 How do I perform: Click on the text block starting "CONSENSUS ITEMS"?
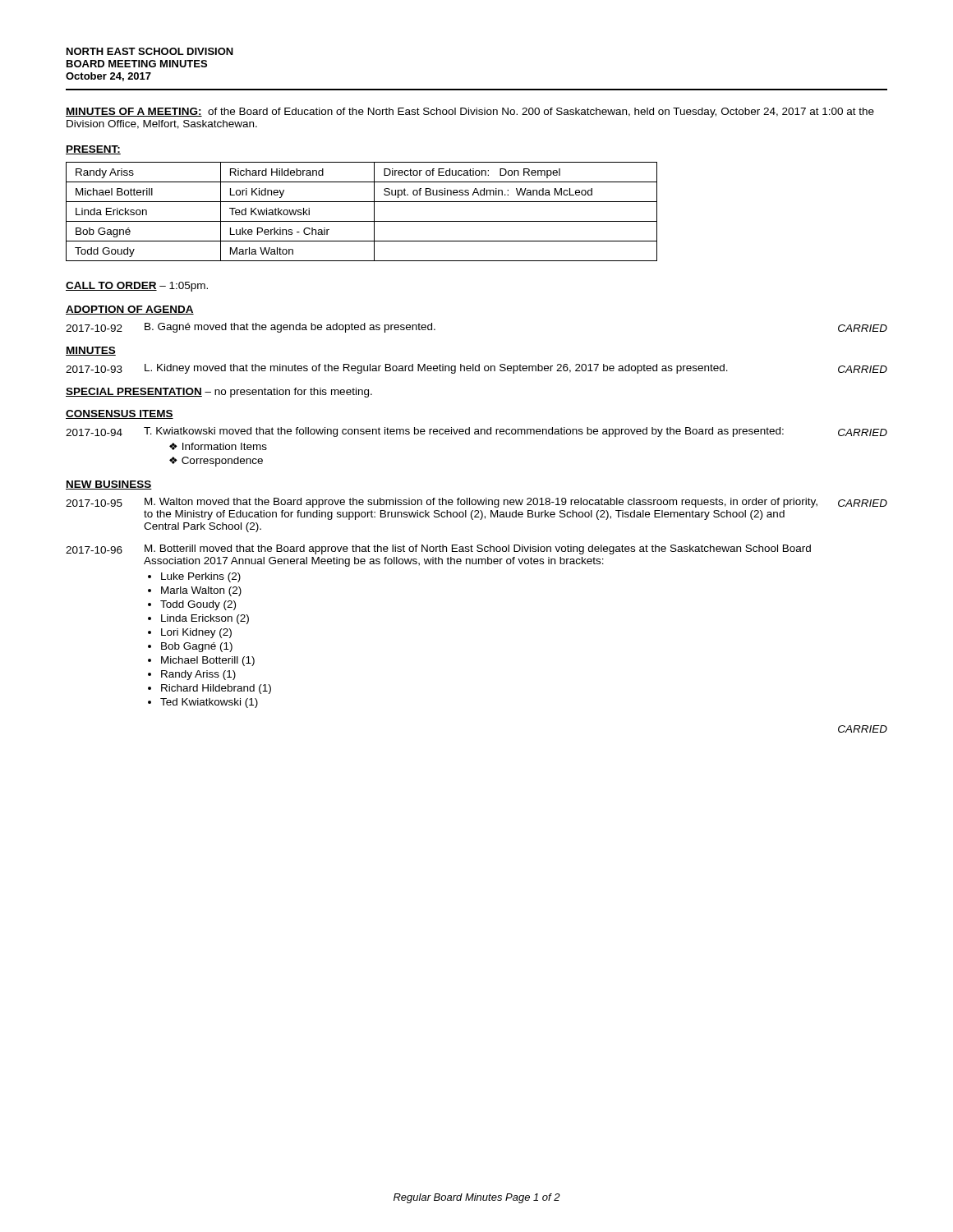[119, 414]
